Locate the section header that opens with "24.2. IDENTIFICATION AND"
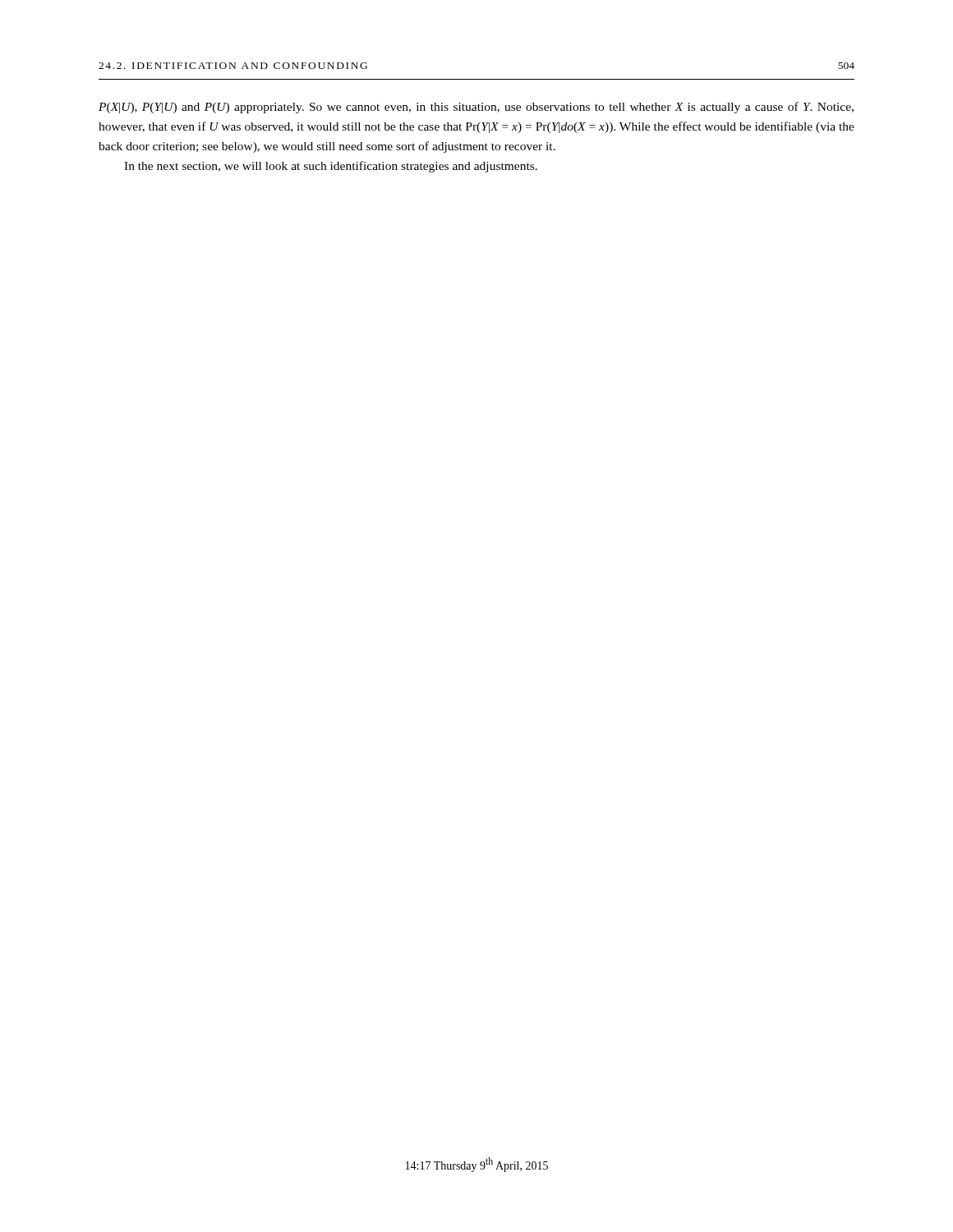The height and width of the screenshot is (1232, 953). click(x=232, y=65)
